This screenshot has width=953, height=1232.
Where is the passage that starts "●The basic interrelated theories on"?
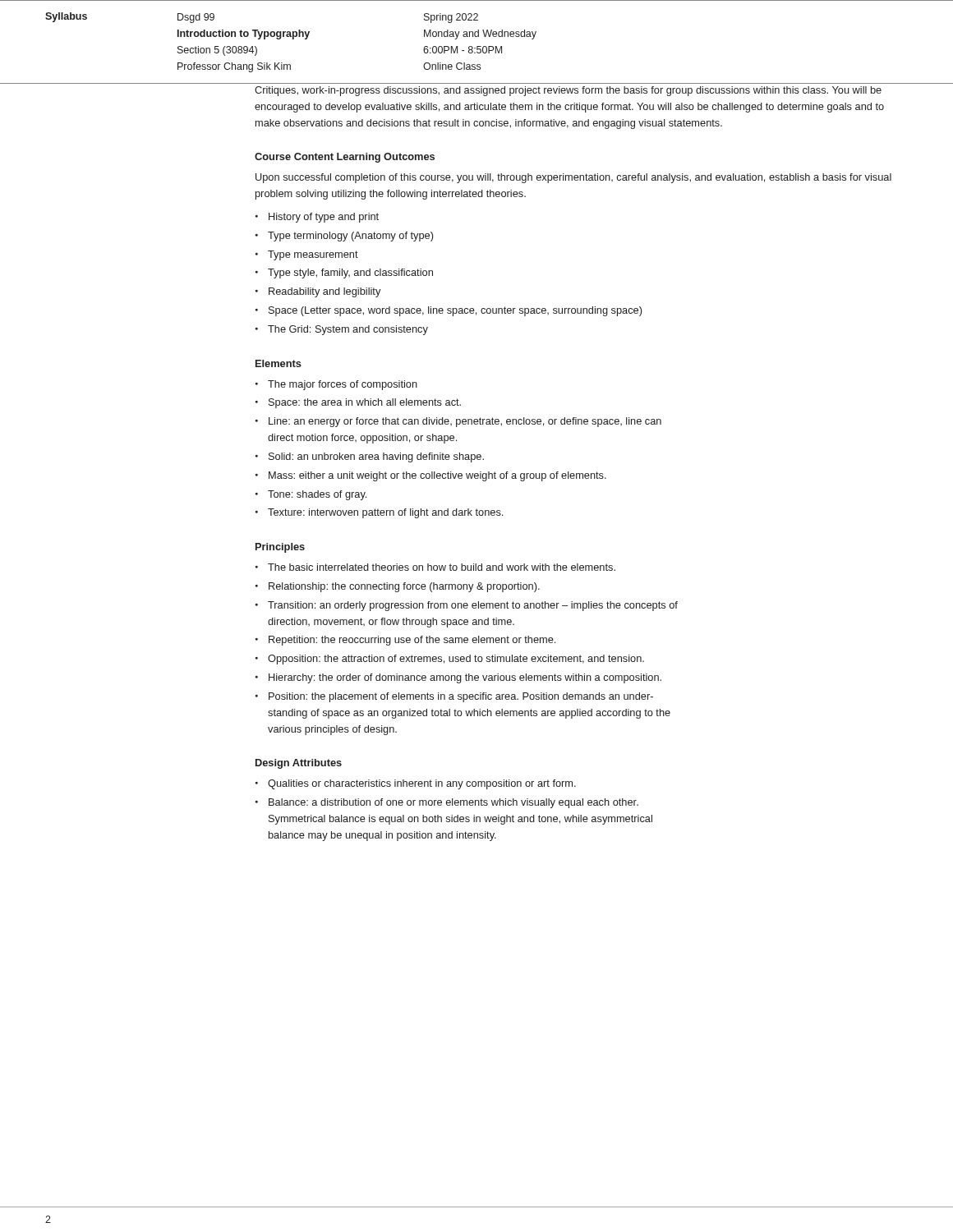click(x=581, y=567)
